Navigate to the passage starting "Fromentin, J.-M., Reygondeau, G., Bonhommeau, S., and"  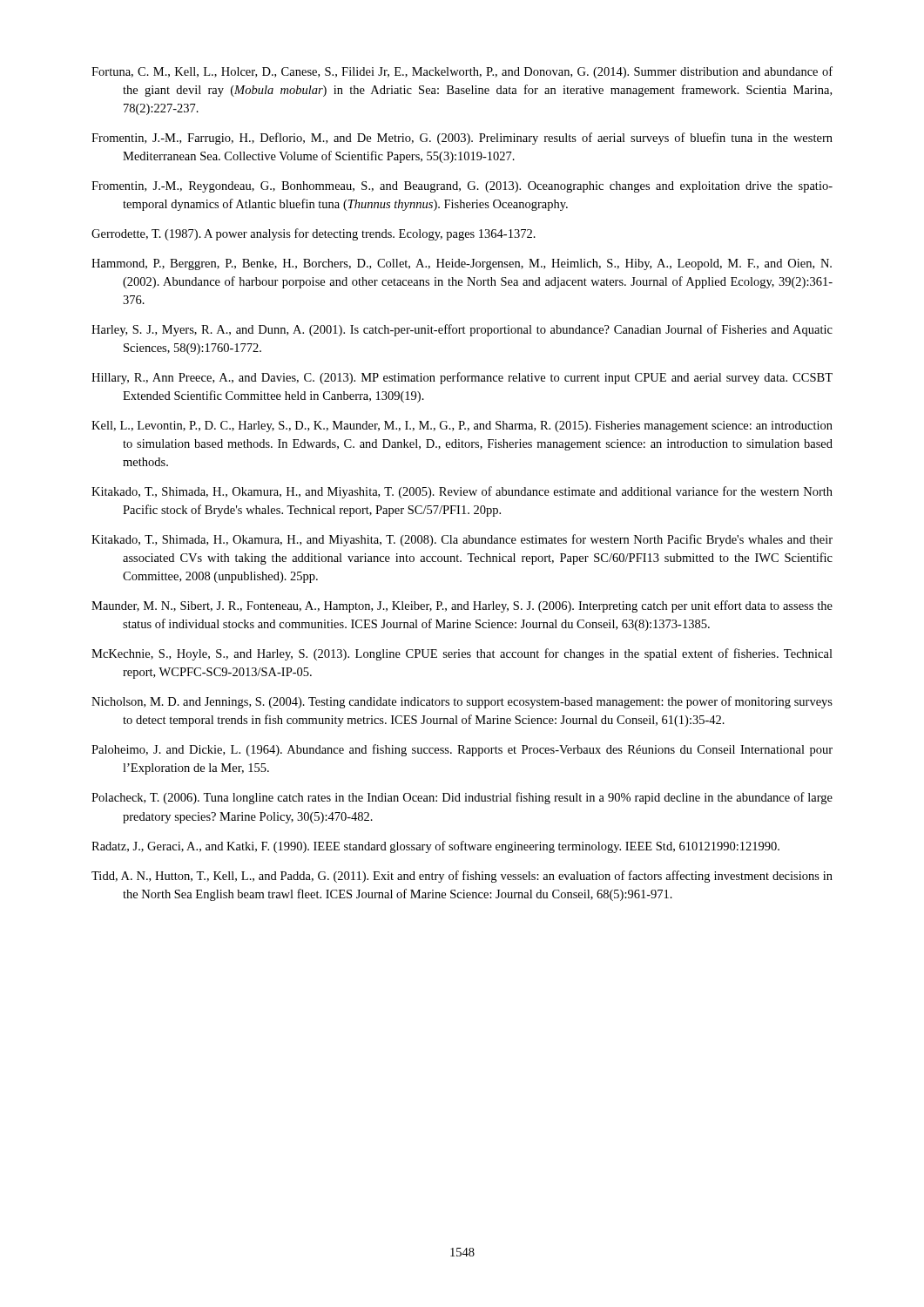point(462,195)
